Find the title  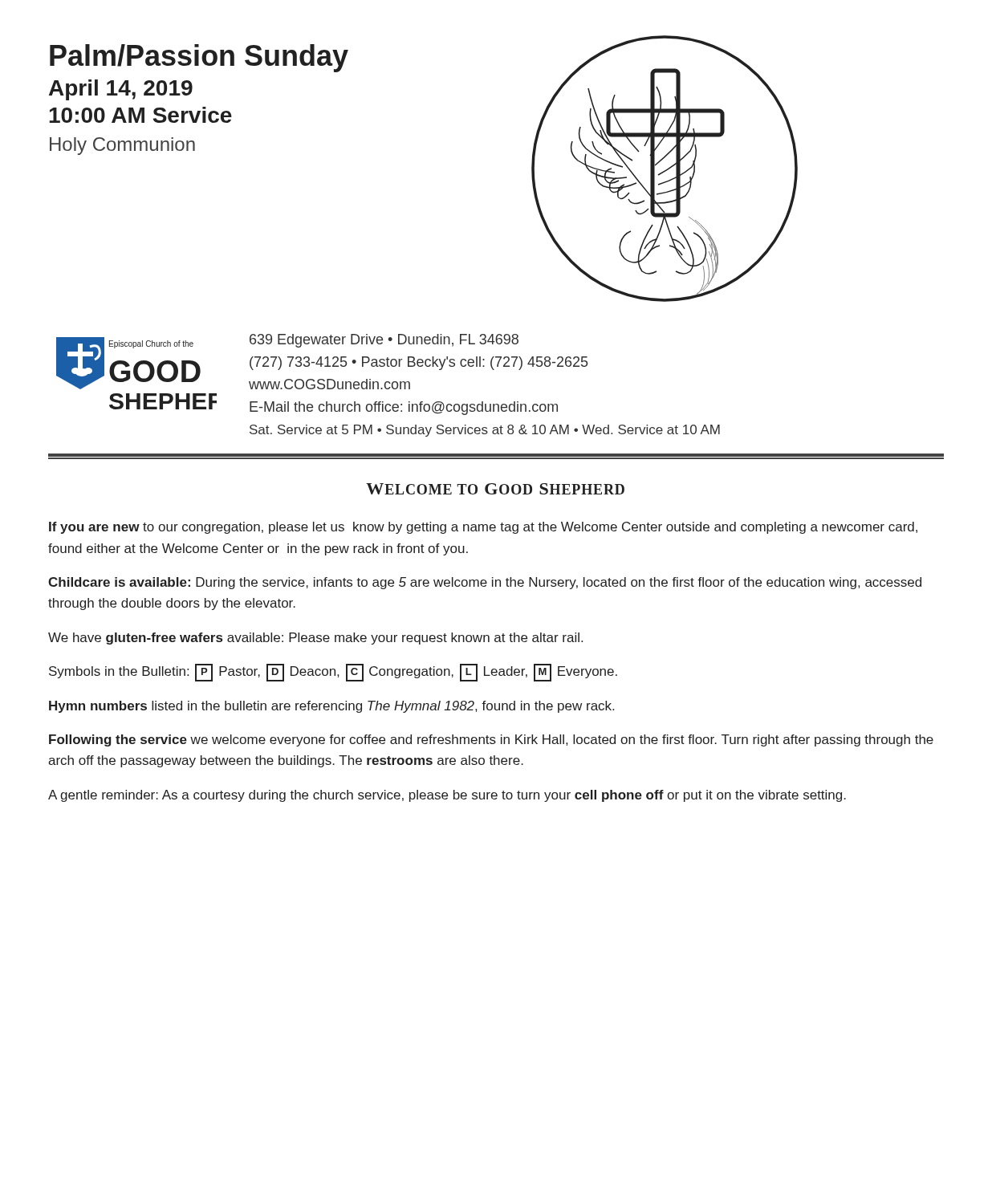(x=217, y=97)
